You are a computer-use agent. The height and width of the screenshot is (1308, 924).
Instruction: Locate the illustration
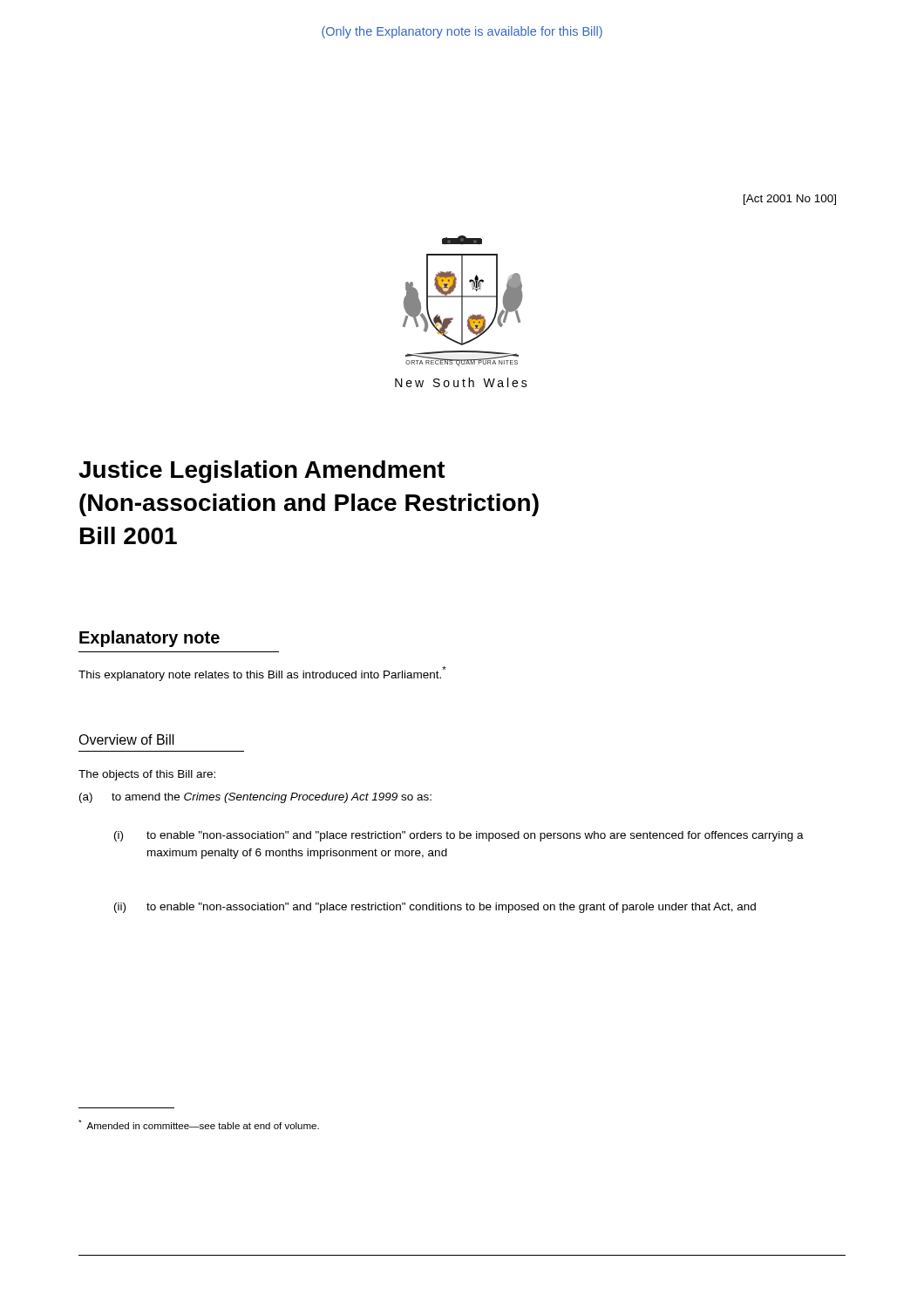point(462,313)
